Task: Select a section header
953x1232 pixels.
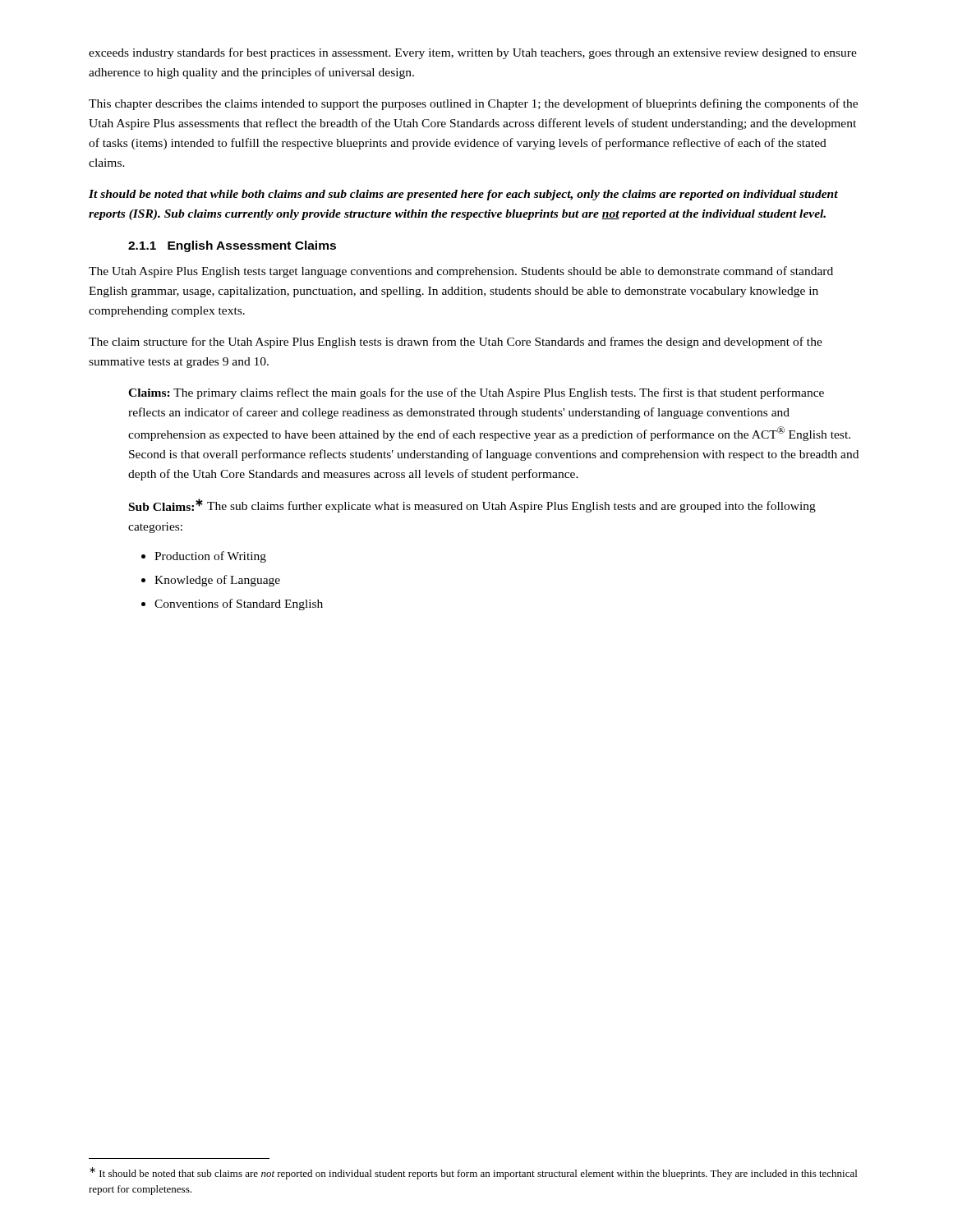Action: (x=232, y=245)
